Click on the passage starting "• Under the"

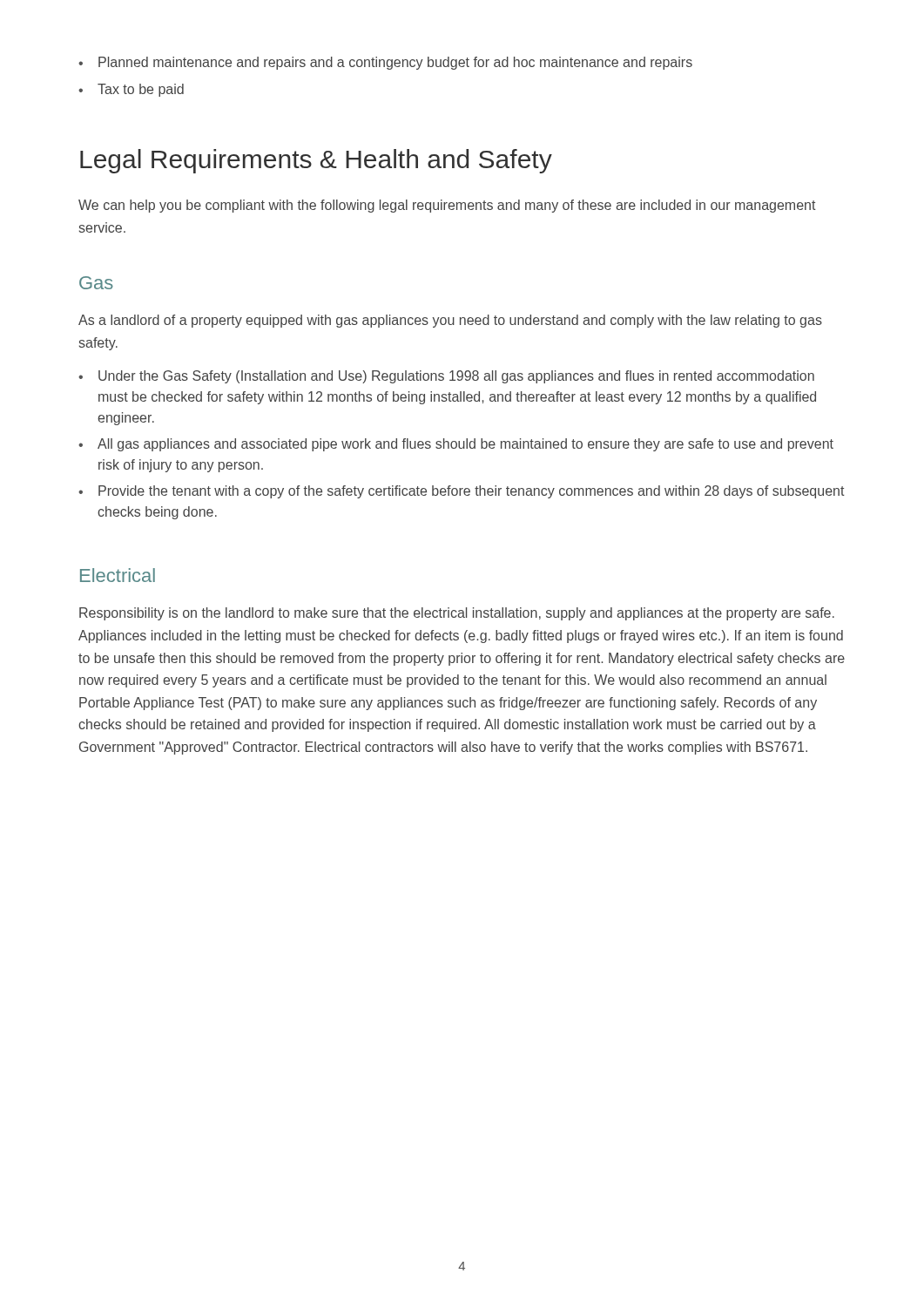[x=462, y=398]
